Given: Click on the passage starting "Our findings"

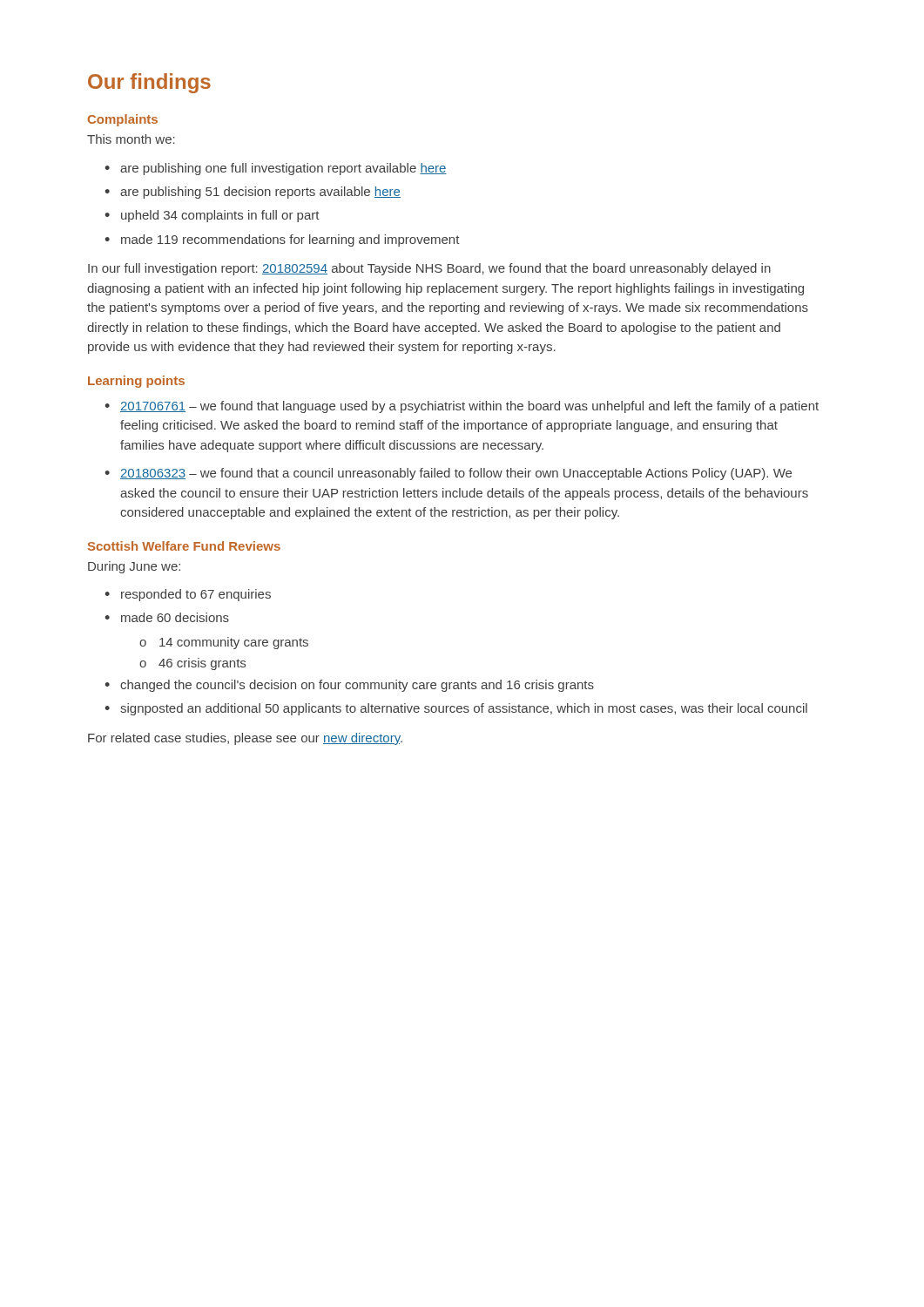Looking at the screenshot, I should coord(149,81).
